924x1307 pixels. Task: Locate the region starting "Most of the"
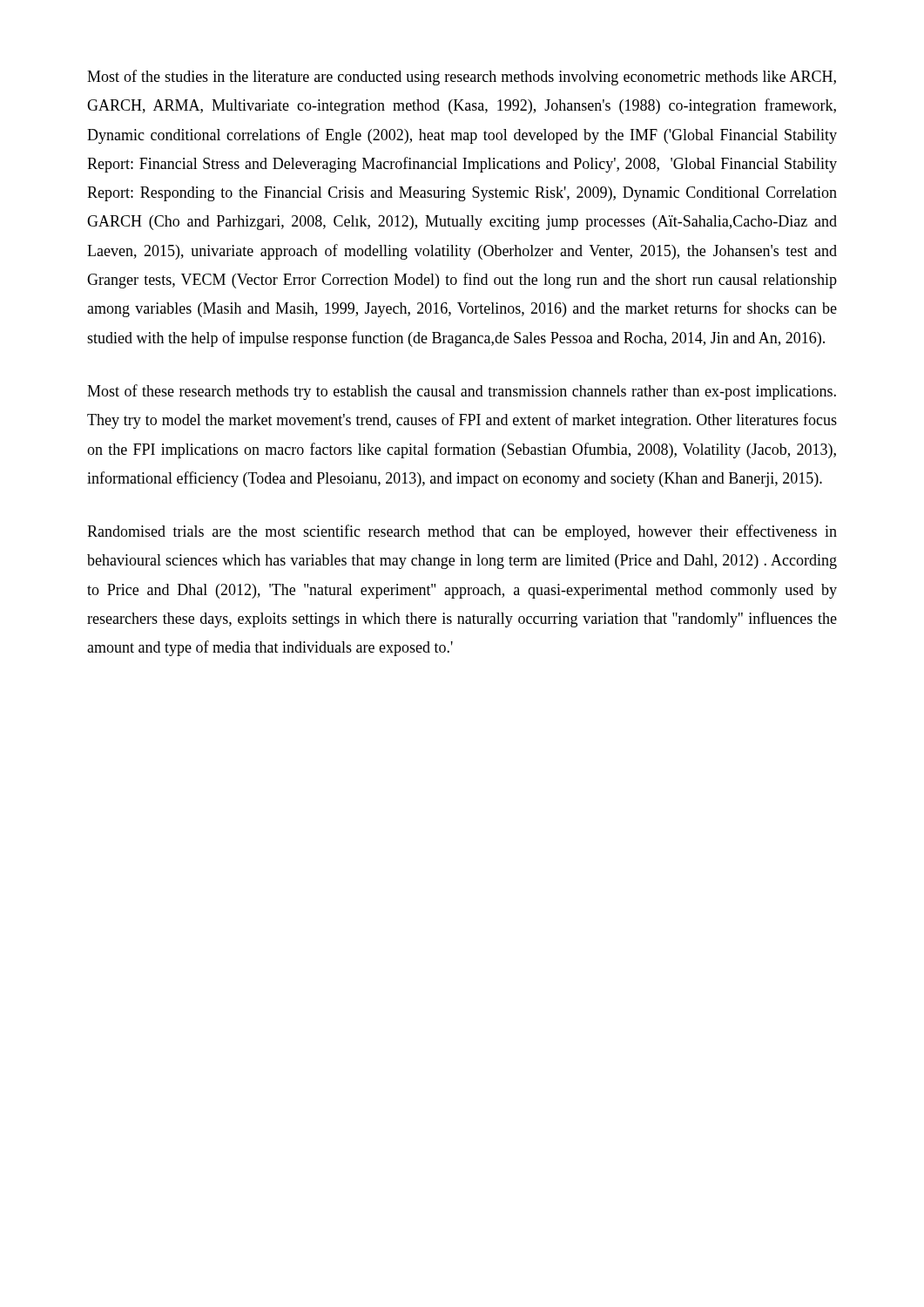click(x=462, y=207)
